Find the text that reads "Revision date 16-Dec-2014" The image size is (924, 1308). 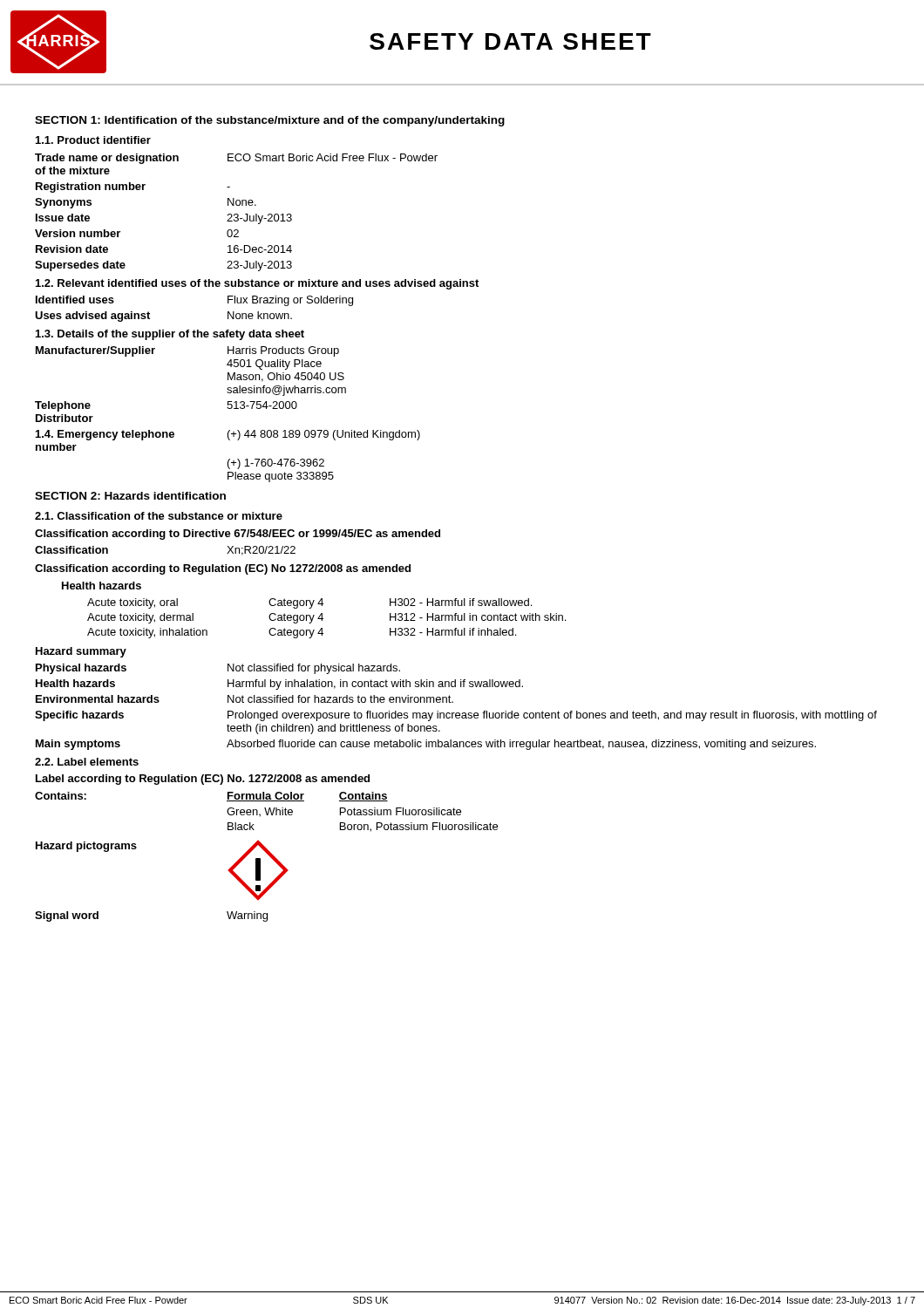[70, 249]
